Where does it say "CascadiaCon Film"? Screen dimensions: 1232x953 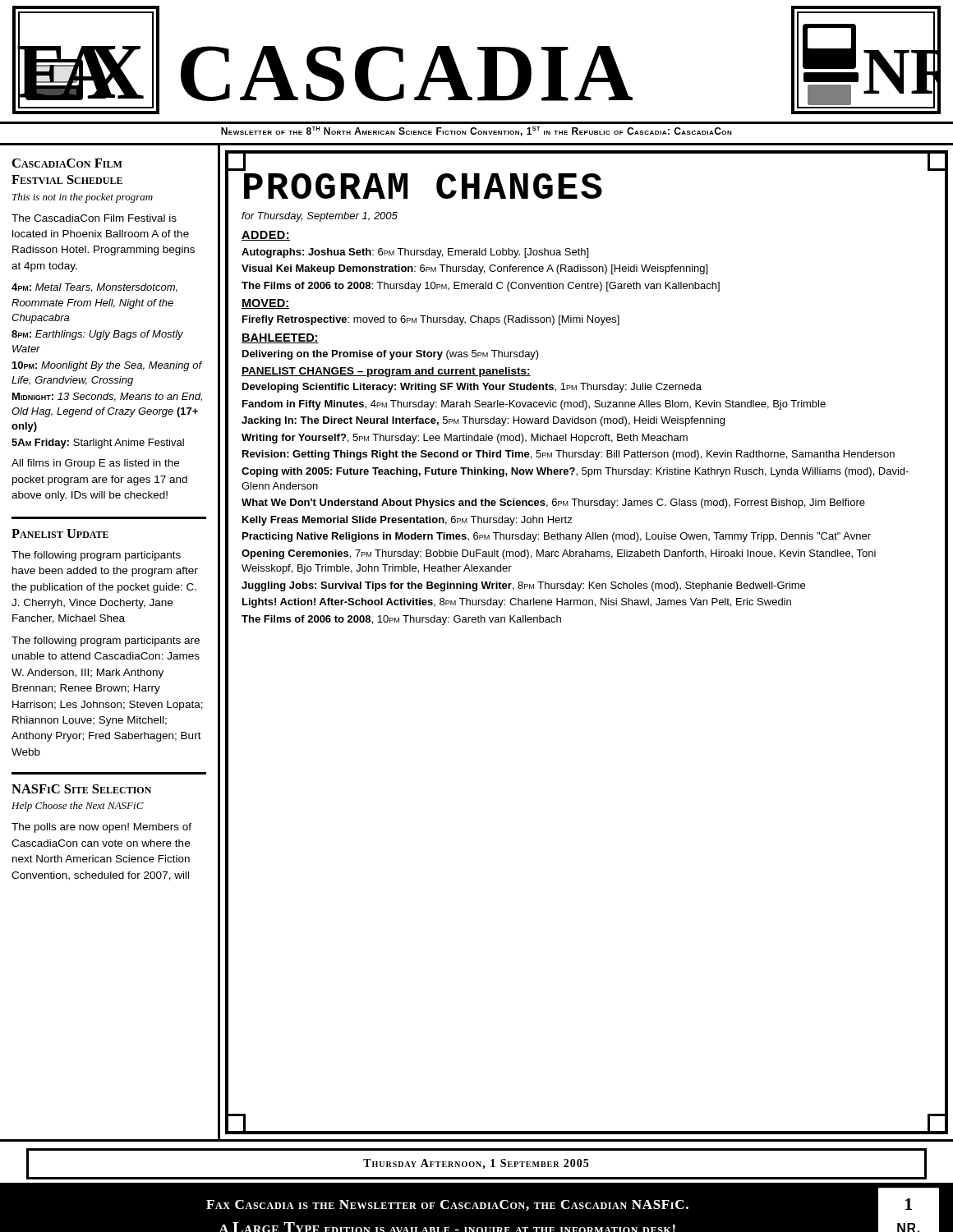point(67,163)
